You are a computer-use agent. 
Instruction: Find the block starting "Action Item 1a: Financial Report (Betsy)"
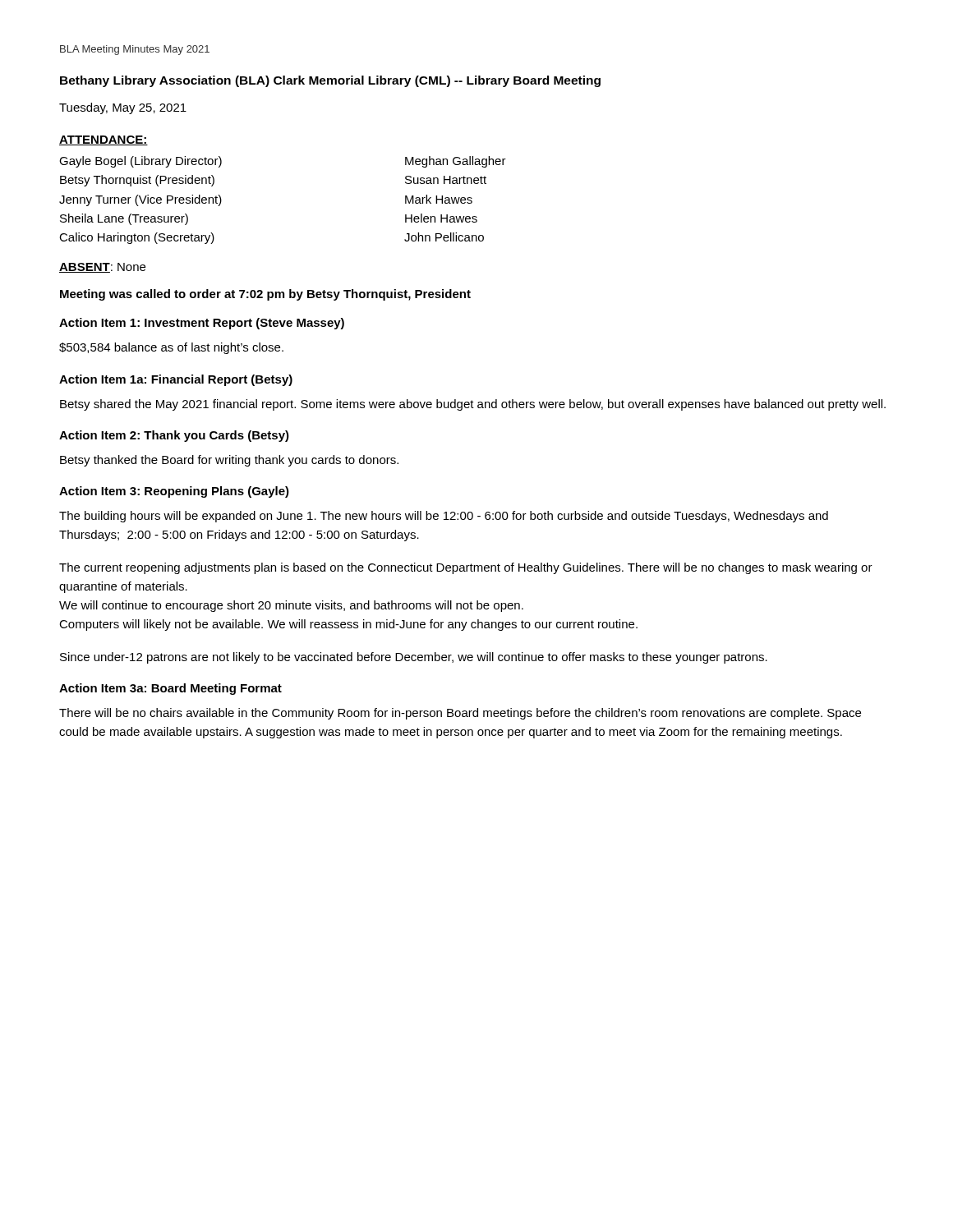(176, 380)
